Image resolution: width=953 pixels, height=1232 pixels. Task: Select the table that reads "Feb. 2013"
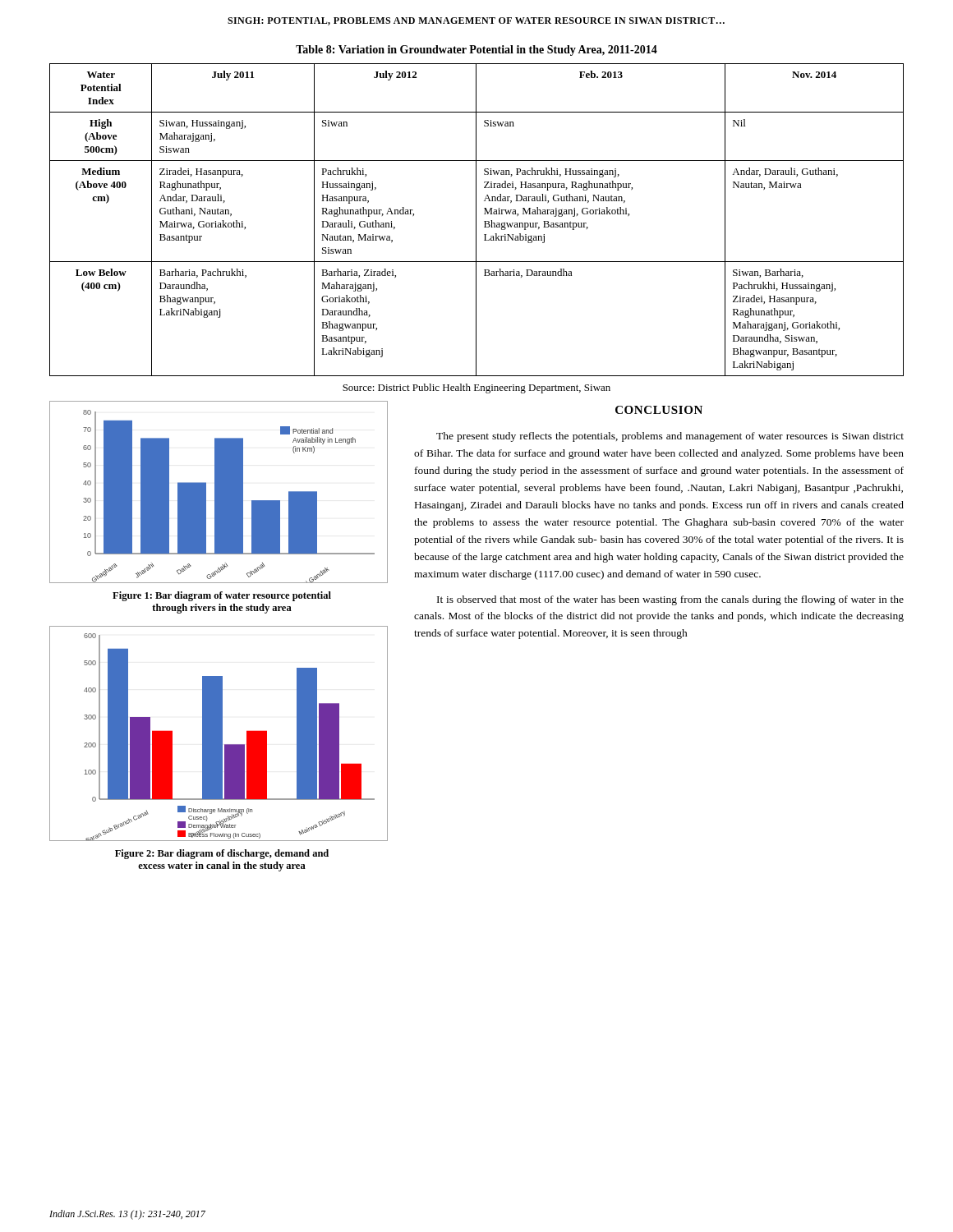tap(476, 220)
